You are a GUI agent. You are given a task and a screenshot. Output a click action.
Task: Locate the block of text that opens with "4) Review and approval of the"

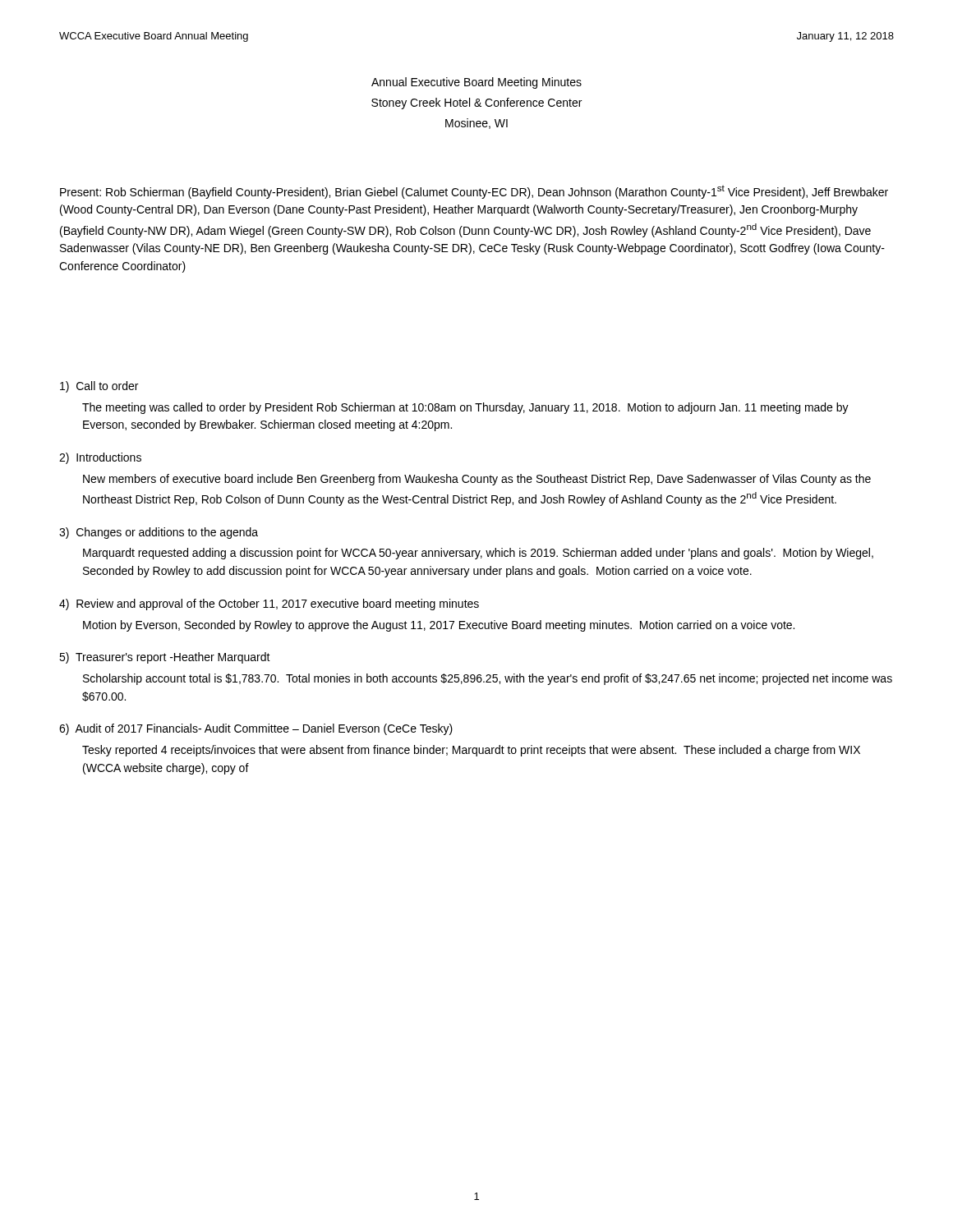[x=476, y=615]
